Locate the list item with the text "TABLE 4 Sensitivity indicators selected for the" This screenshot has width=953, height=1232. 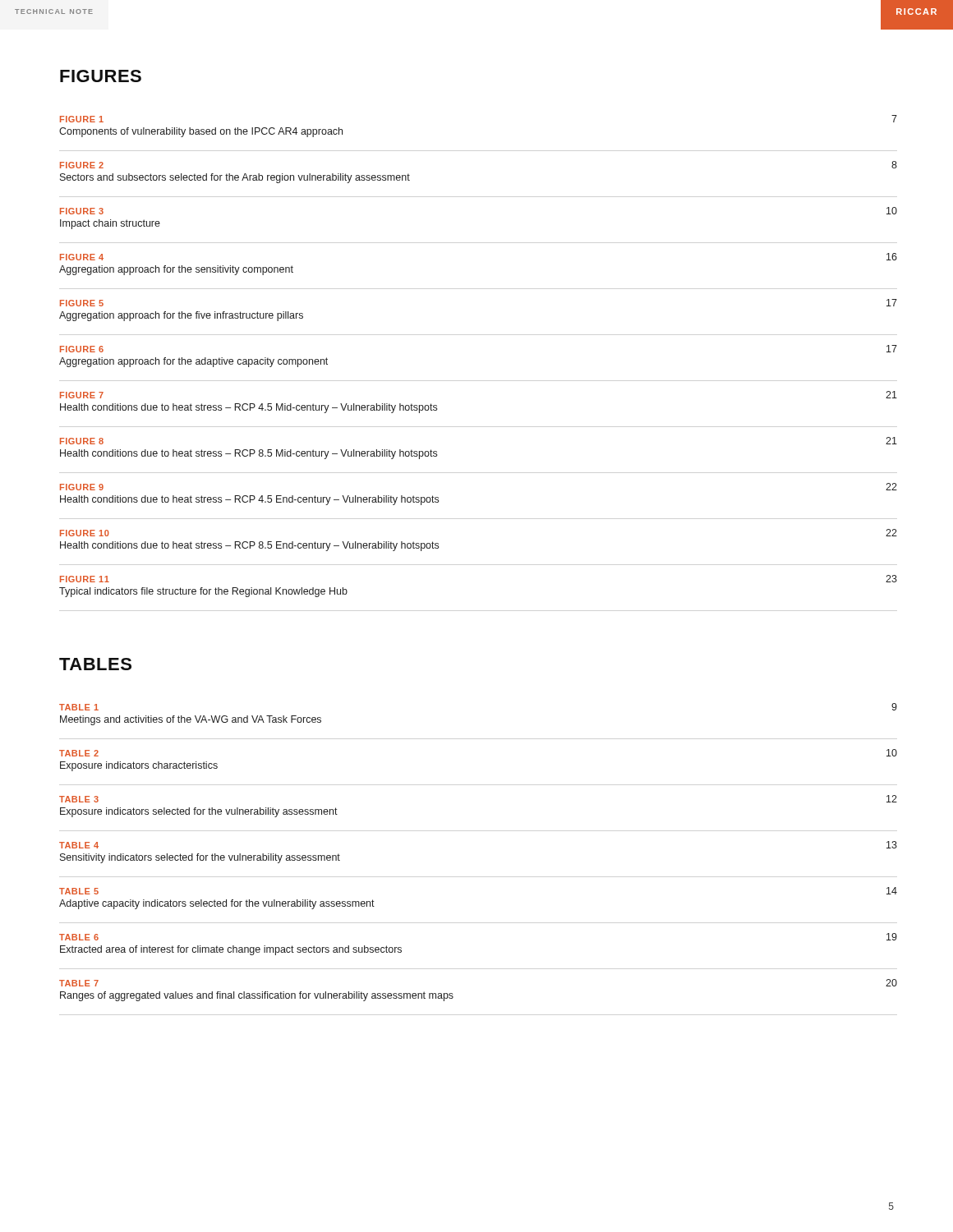(80, 845)
